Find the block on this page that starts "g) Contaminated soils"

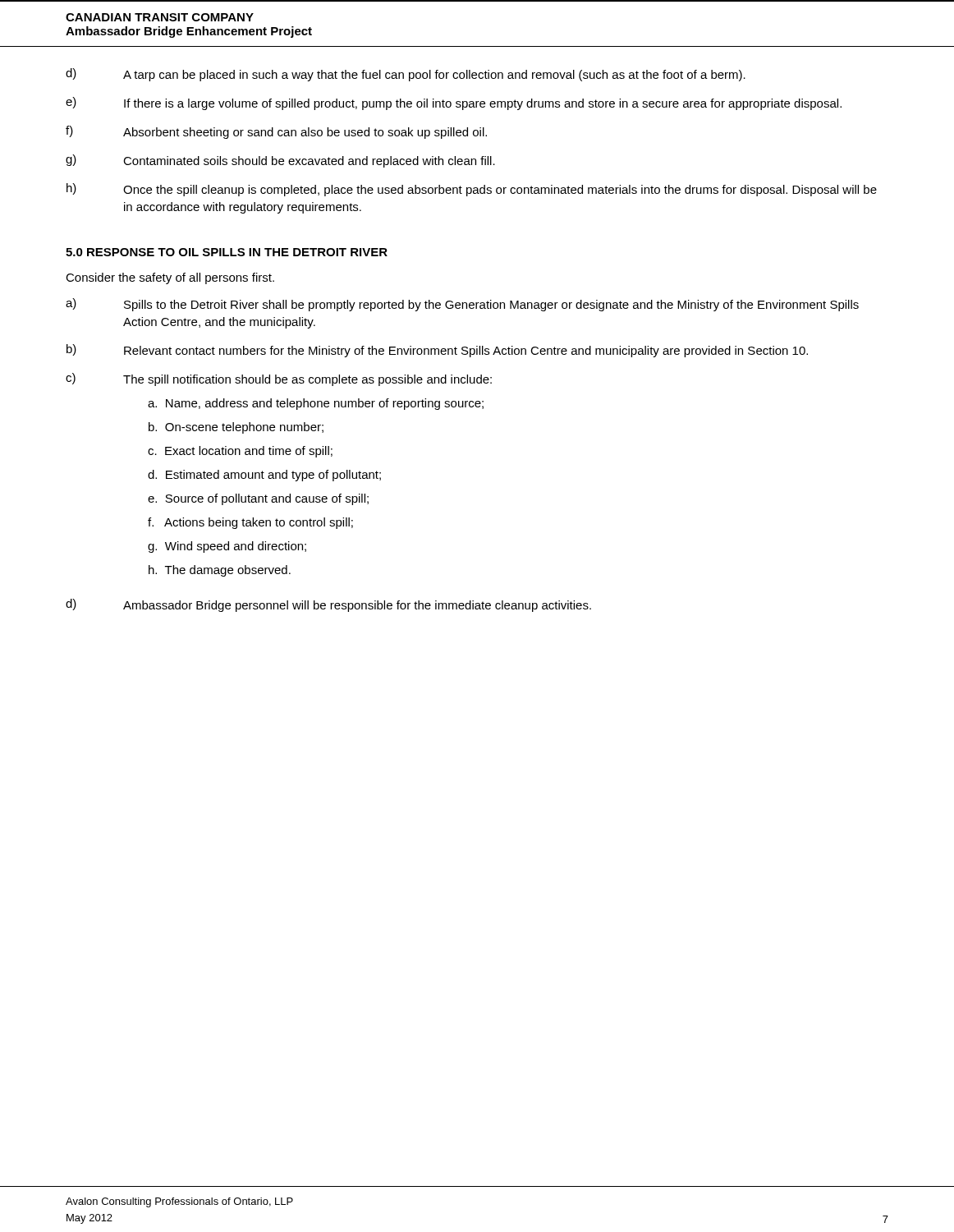pyautogui.click(x=477, y=161)
